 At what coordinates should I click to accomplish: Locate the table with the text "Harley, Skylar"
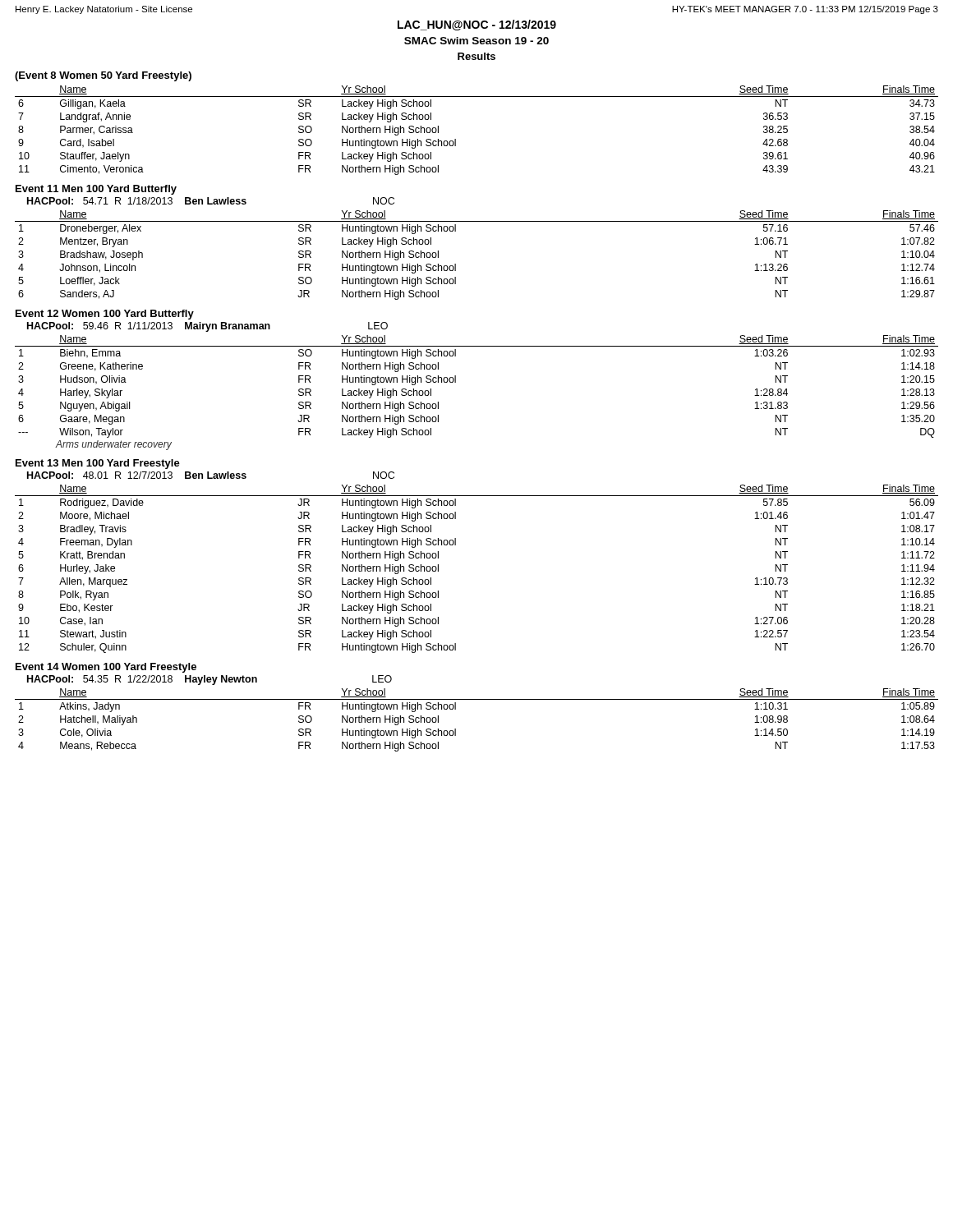click(x=476, y=386)
